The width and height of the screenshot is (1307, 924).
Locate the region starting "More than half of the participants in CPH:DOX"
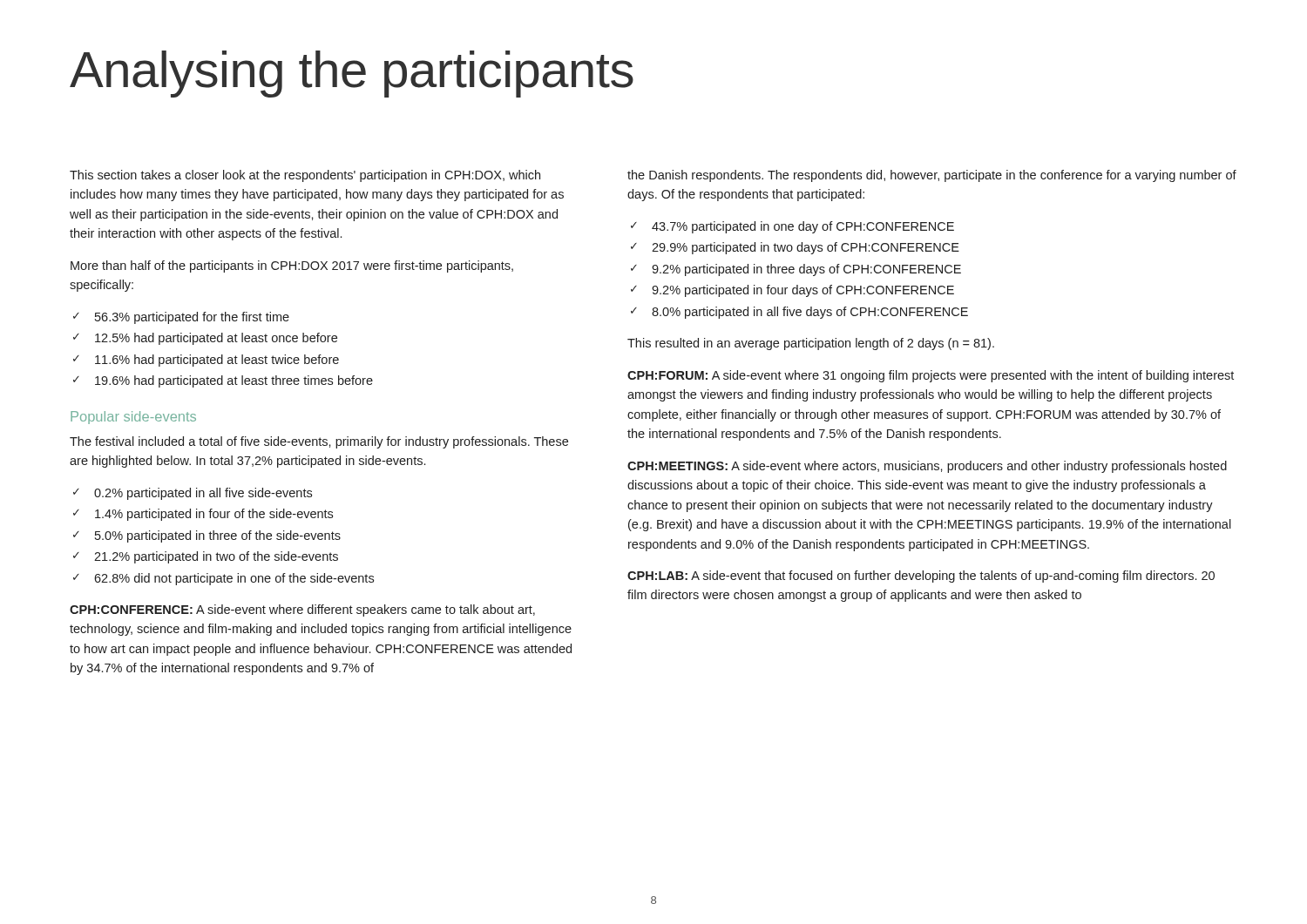pyautogui.click(x=322, y=275)
